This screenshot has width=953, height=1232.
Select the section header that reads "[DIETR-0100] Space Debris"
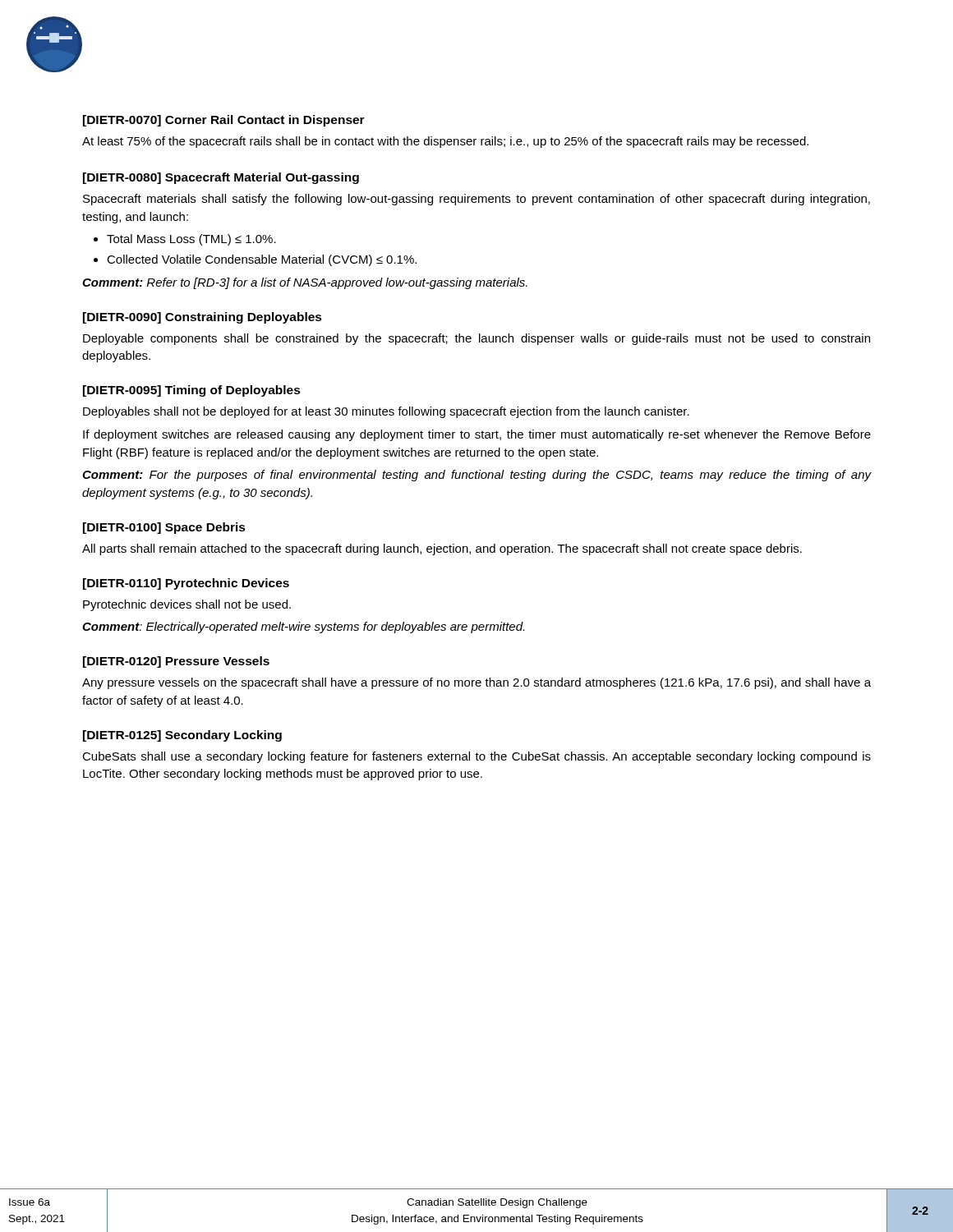164,527
